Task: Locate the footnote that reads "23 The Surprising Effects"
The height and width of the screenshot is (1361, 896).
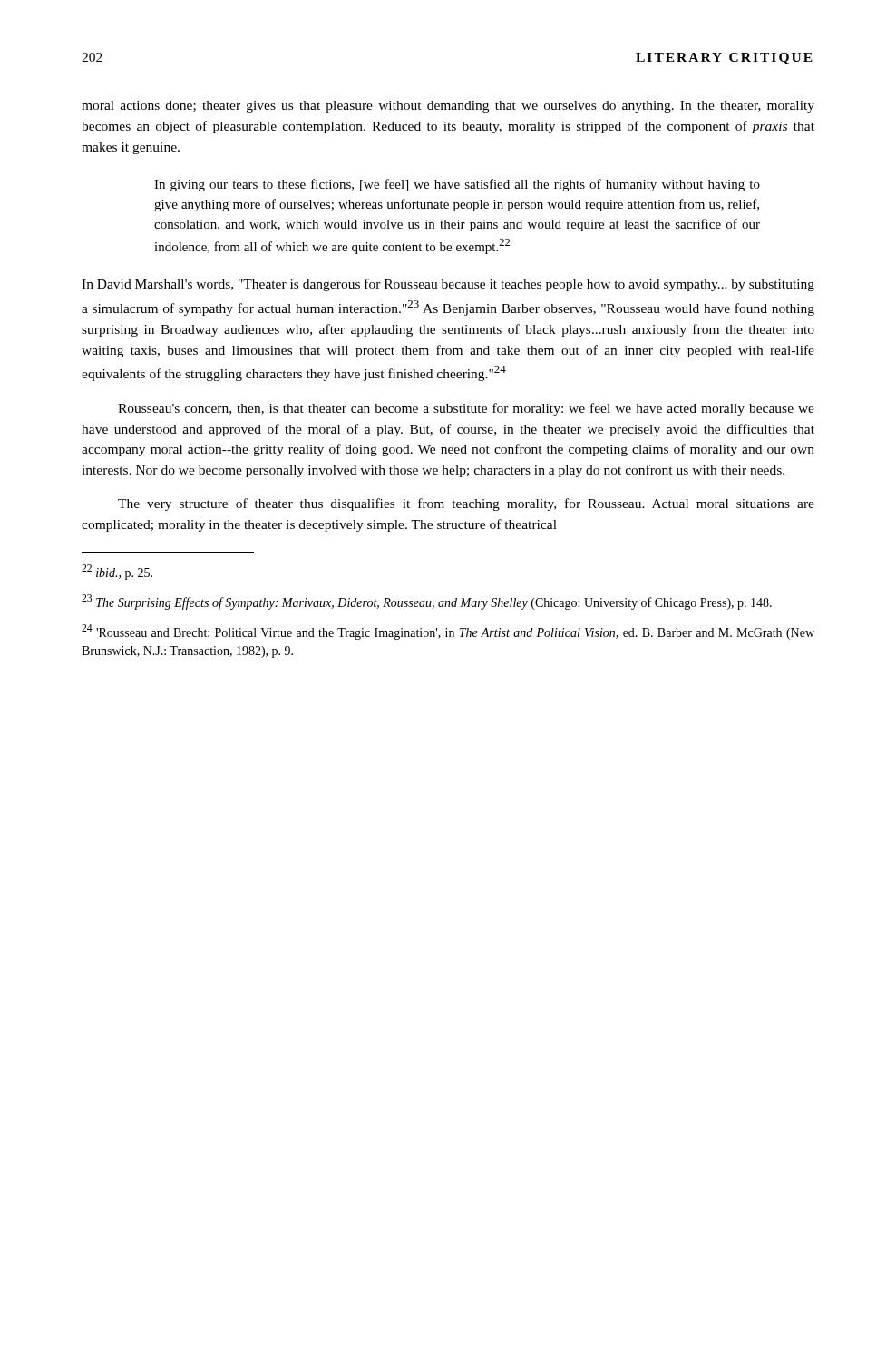Action: (427, 601)
